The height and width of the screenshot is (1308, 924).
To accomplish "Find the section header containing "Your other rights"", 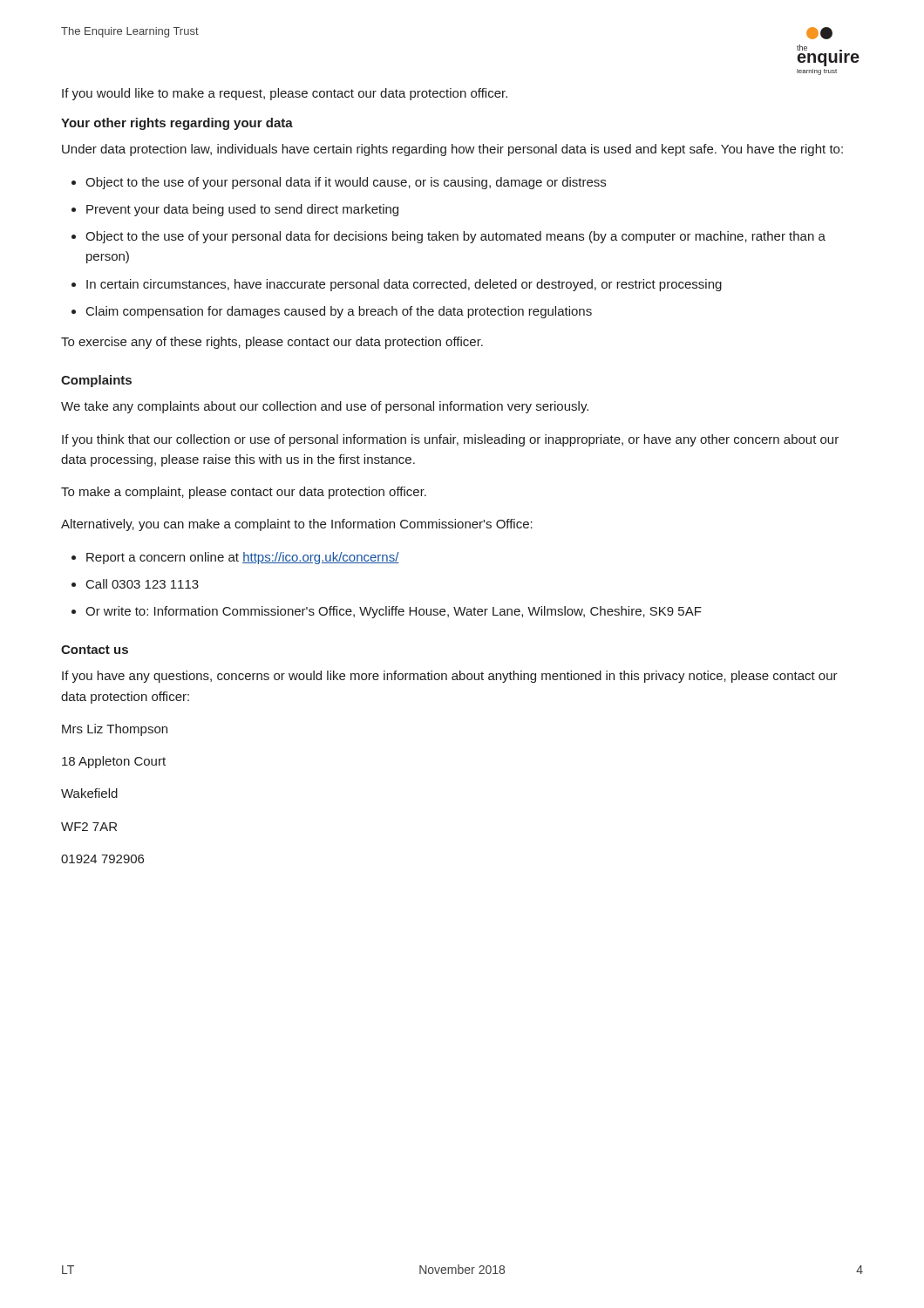I will pos(177,123).
